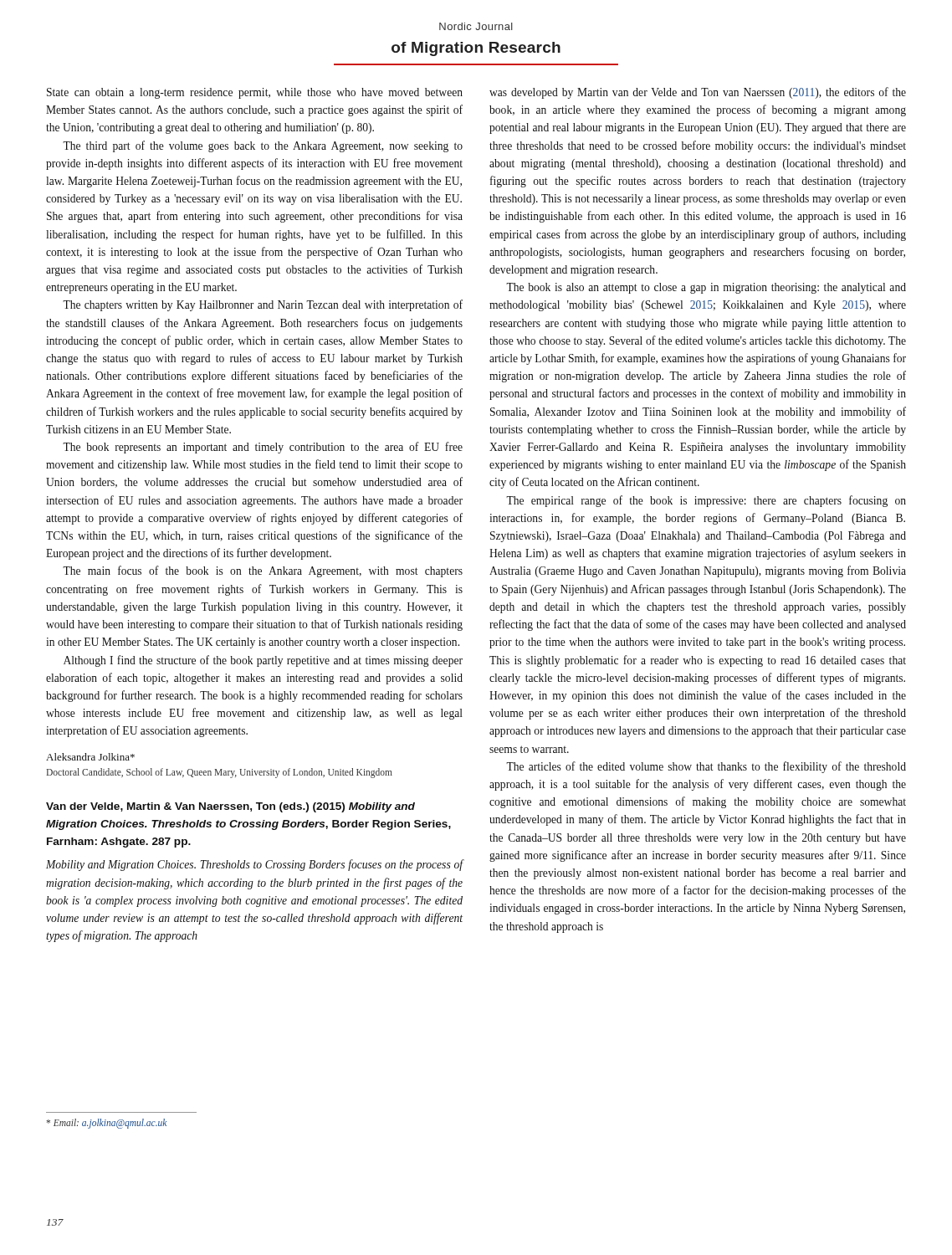Locate the region starting "Van der Velde,"
Viewport: 952px width, 1255px height.
tap(249, 824)
